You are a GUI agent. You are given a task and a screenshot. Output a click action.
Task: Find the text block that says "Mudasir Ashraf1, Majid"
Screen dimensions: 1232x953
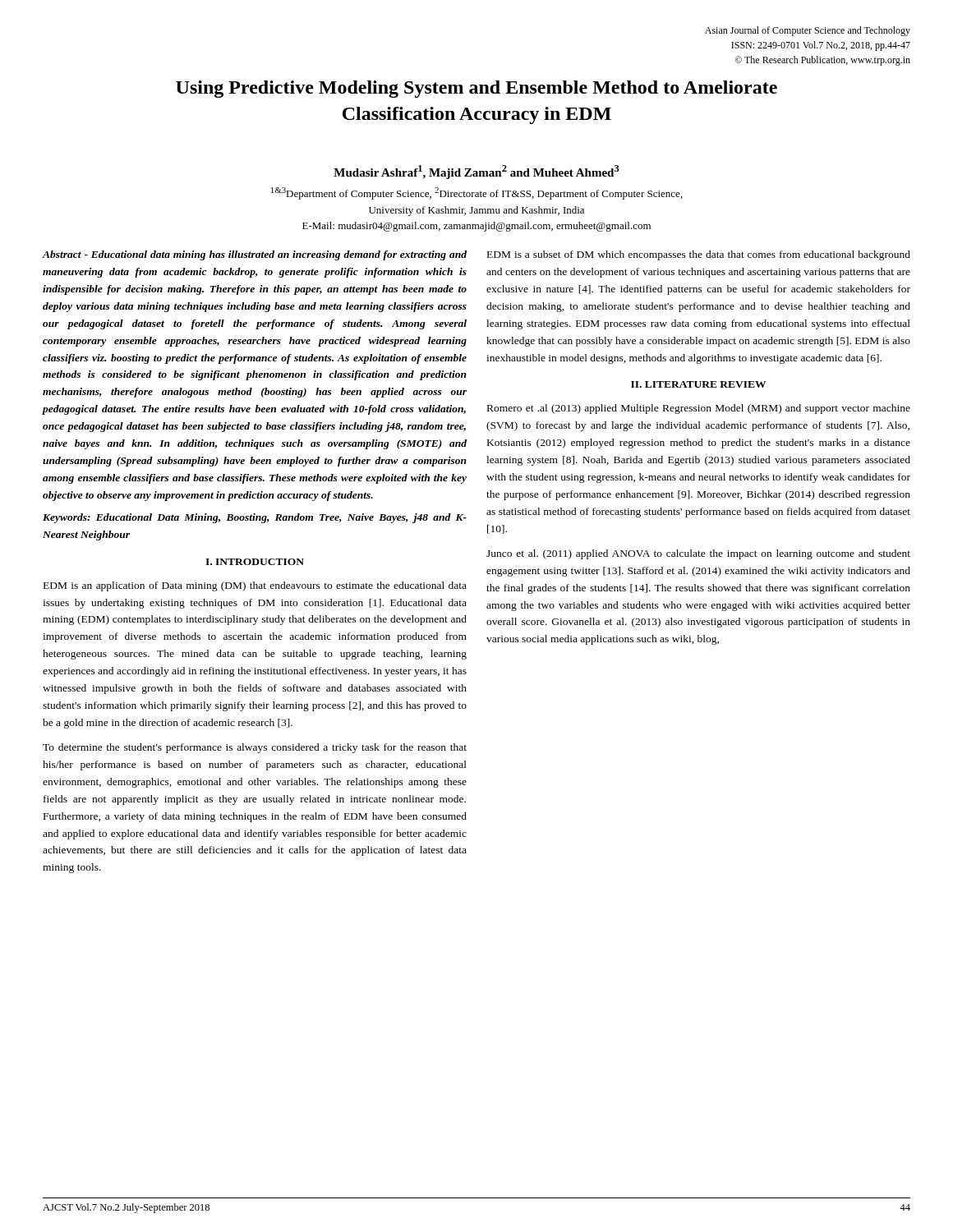pos(476,198)
